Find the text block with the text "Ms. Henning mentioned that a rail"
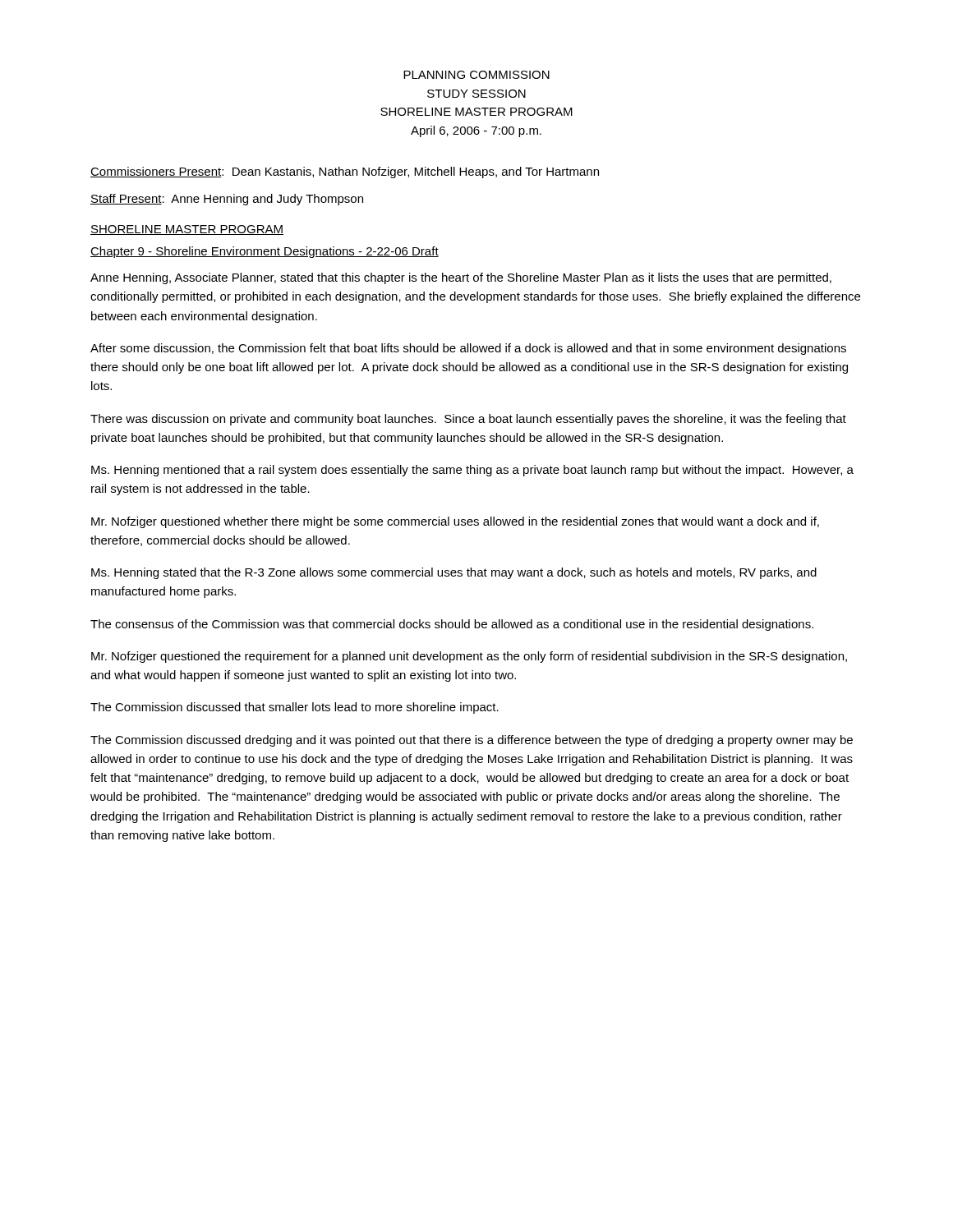Screen dimensions: 1232x953 pos(472,479)
